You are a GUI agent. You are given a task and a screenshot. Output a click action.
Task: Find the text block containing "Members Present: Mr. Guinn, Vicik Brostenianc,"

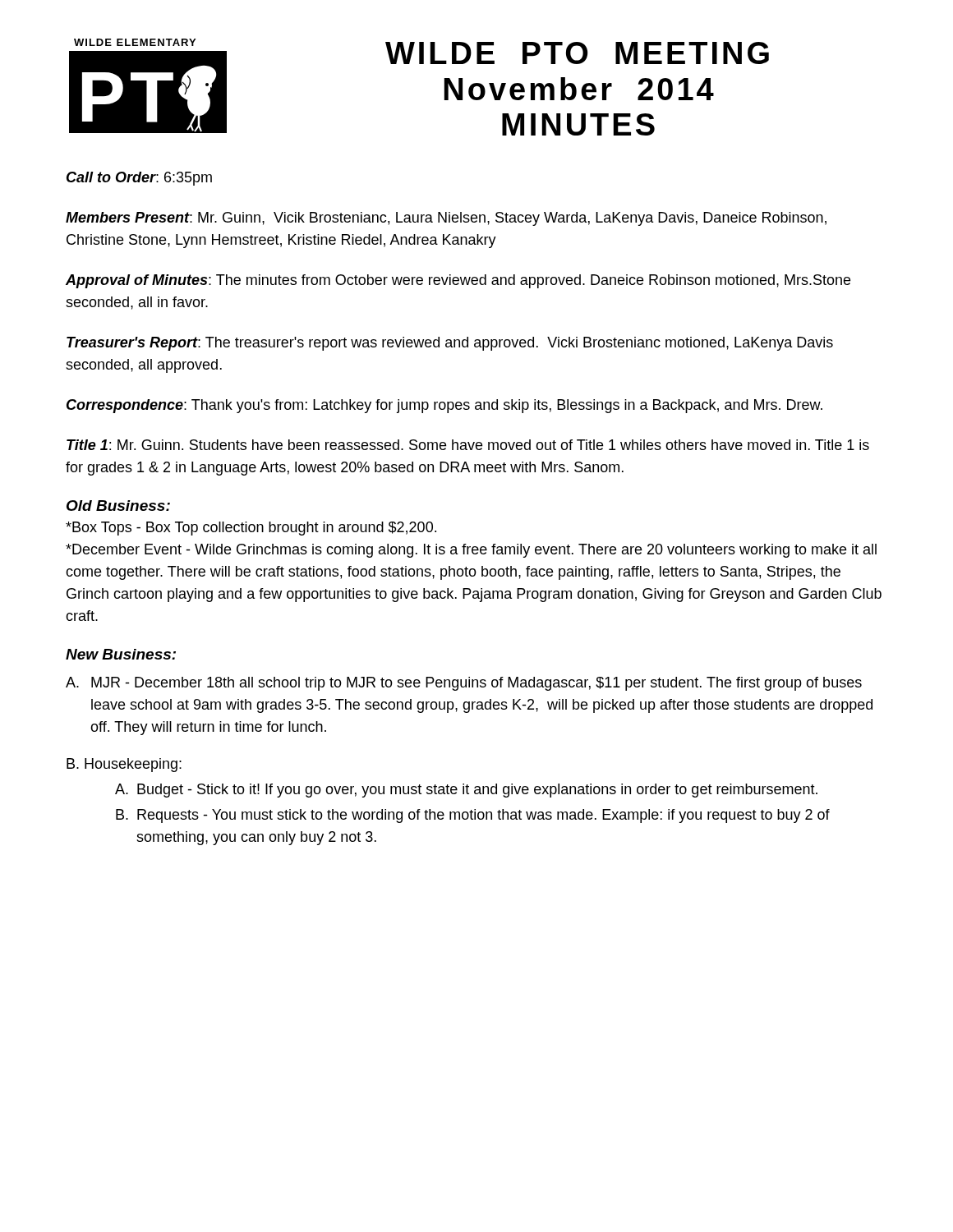click(x=476, y=229)
